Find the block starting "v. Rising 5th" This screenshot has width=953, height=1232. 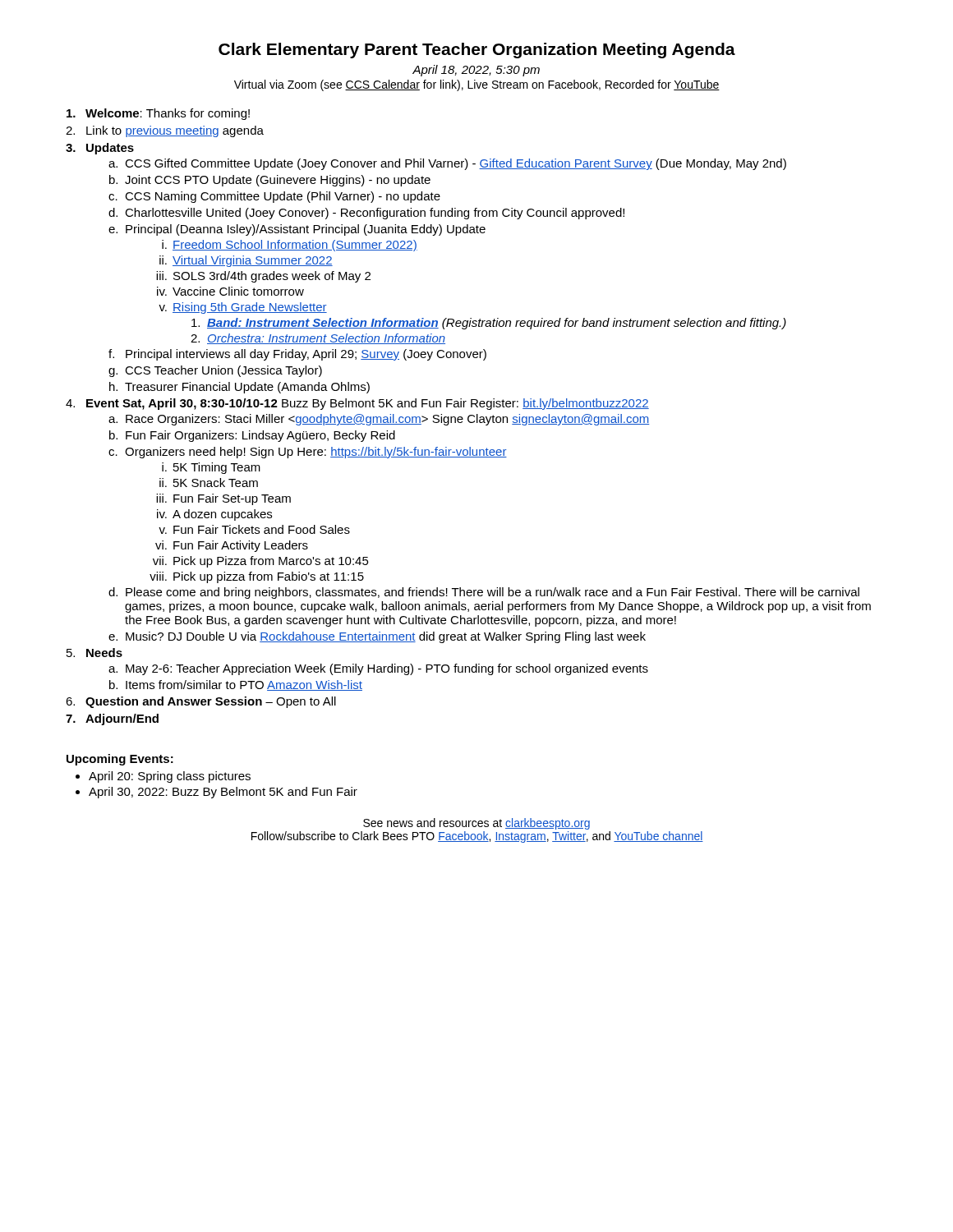(x=236, y=307)
